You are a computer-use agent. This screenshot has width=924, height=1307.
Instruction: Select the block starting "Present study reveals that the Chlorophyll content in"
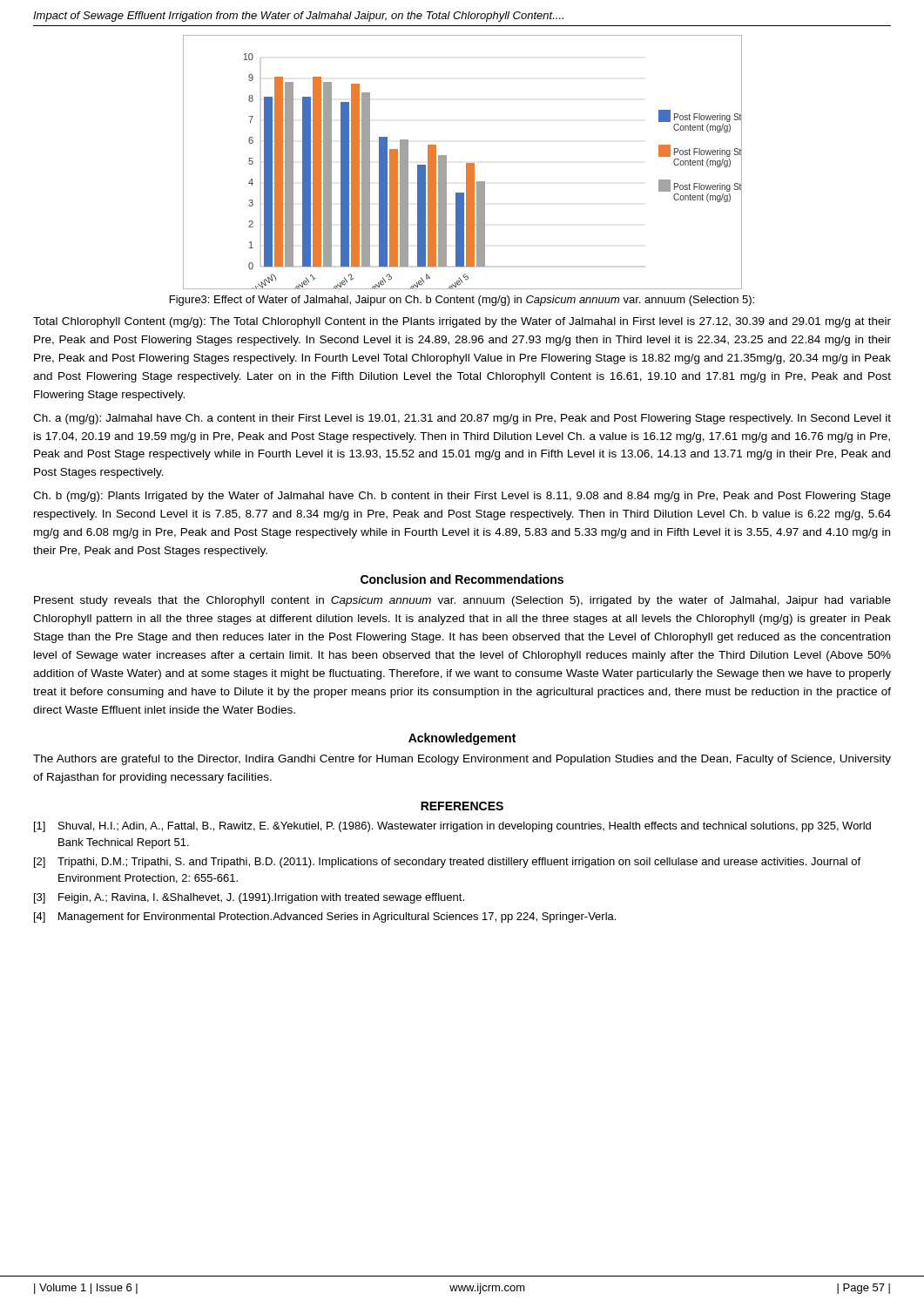click(462, 655)
